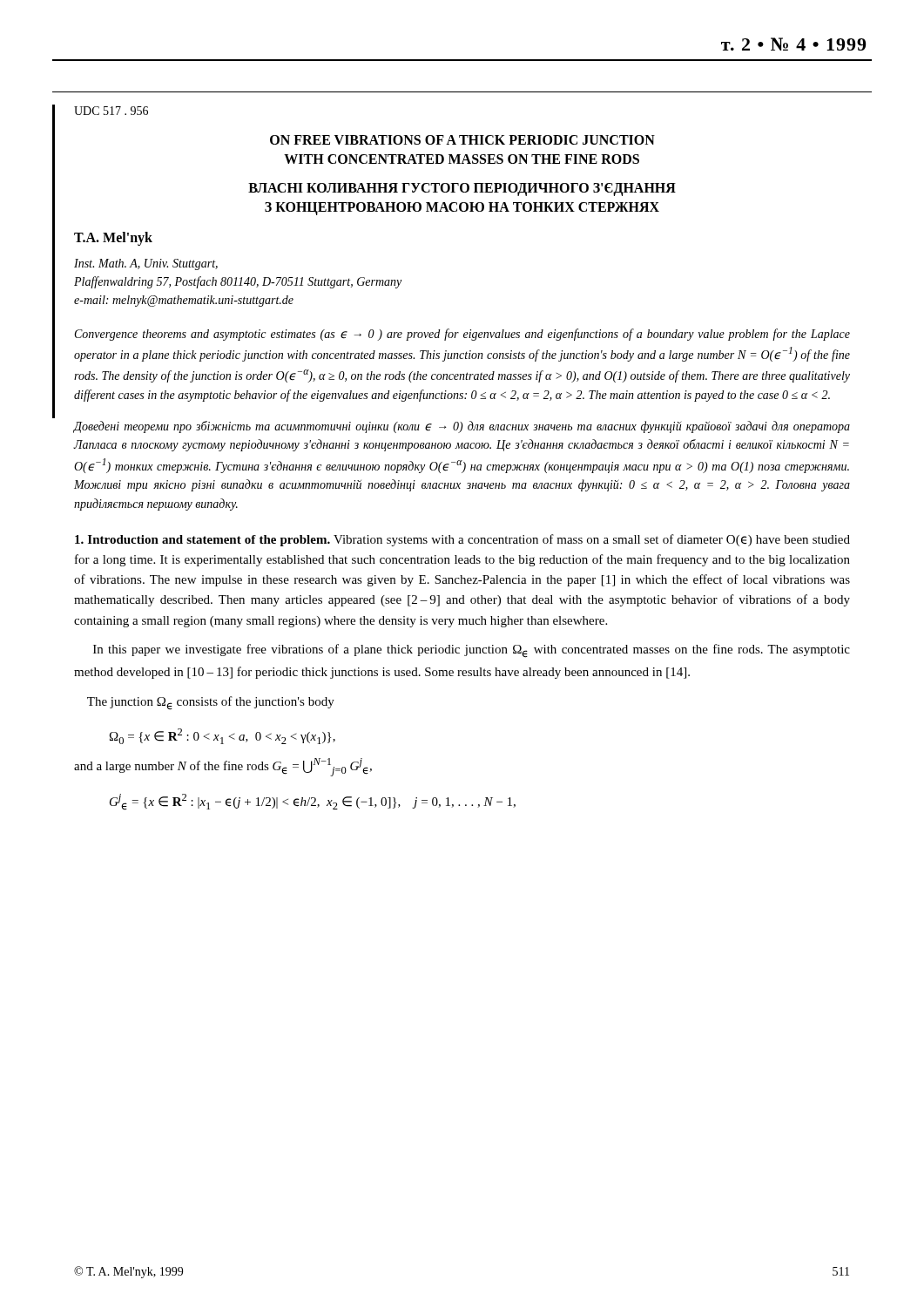Point to the block beginning "The junction Ωϵ consists of the"

(x=204, y=703)
